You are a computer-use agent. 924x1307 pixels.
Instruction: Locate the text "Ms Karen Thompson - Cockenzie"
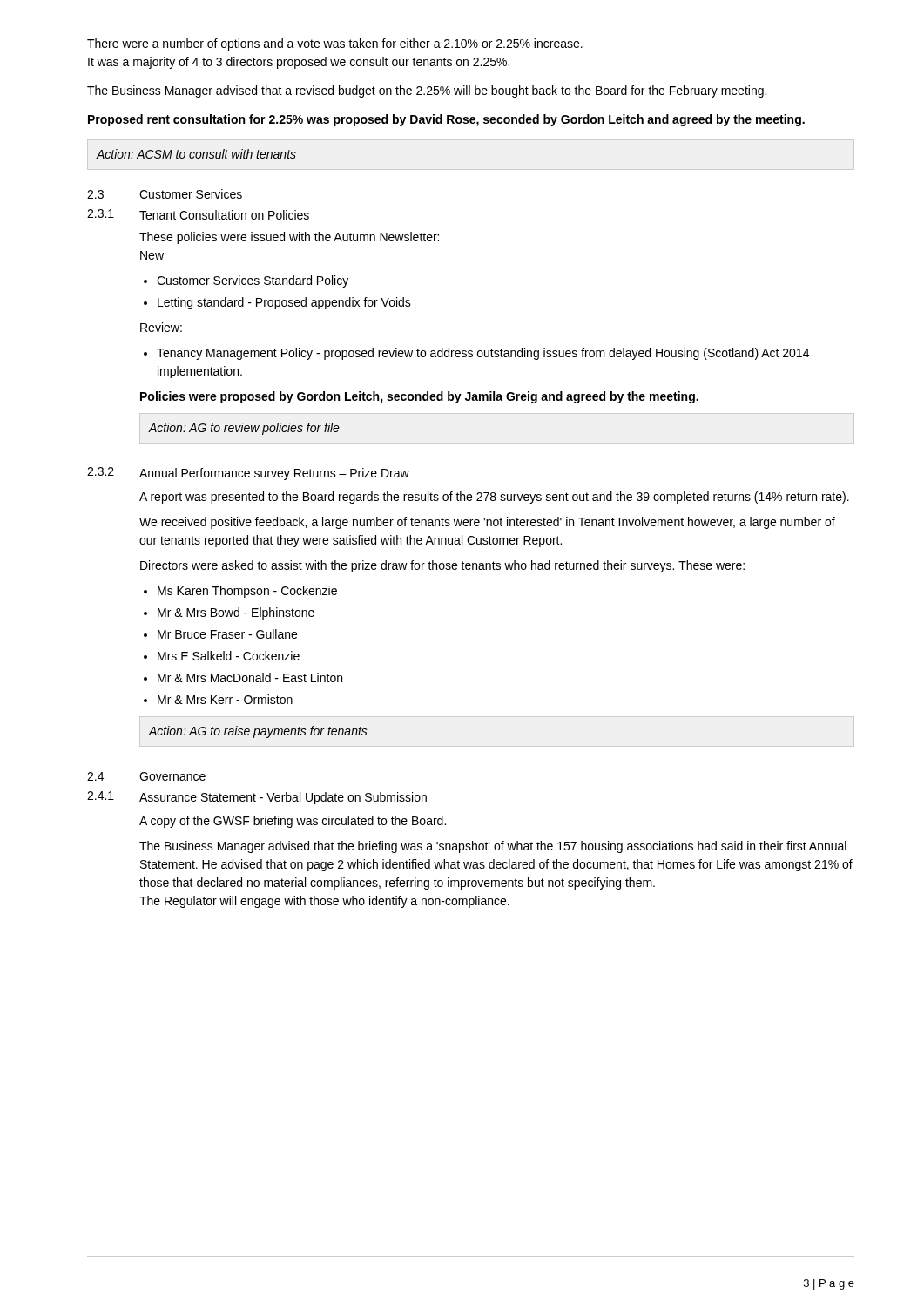pos(247,591)
